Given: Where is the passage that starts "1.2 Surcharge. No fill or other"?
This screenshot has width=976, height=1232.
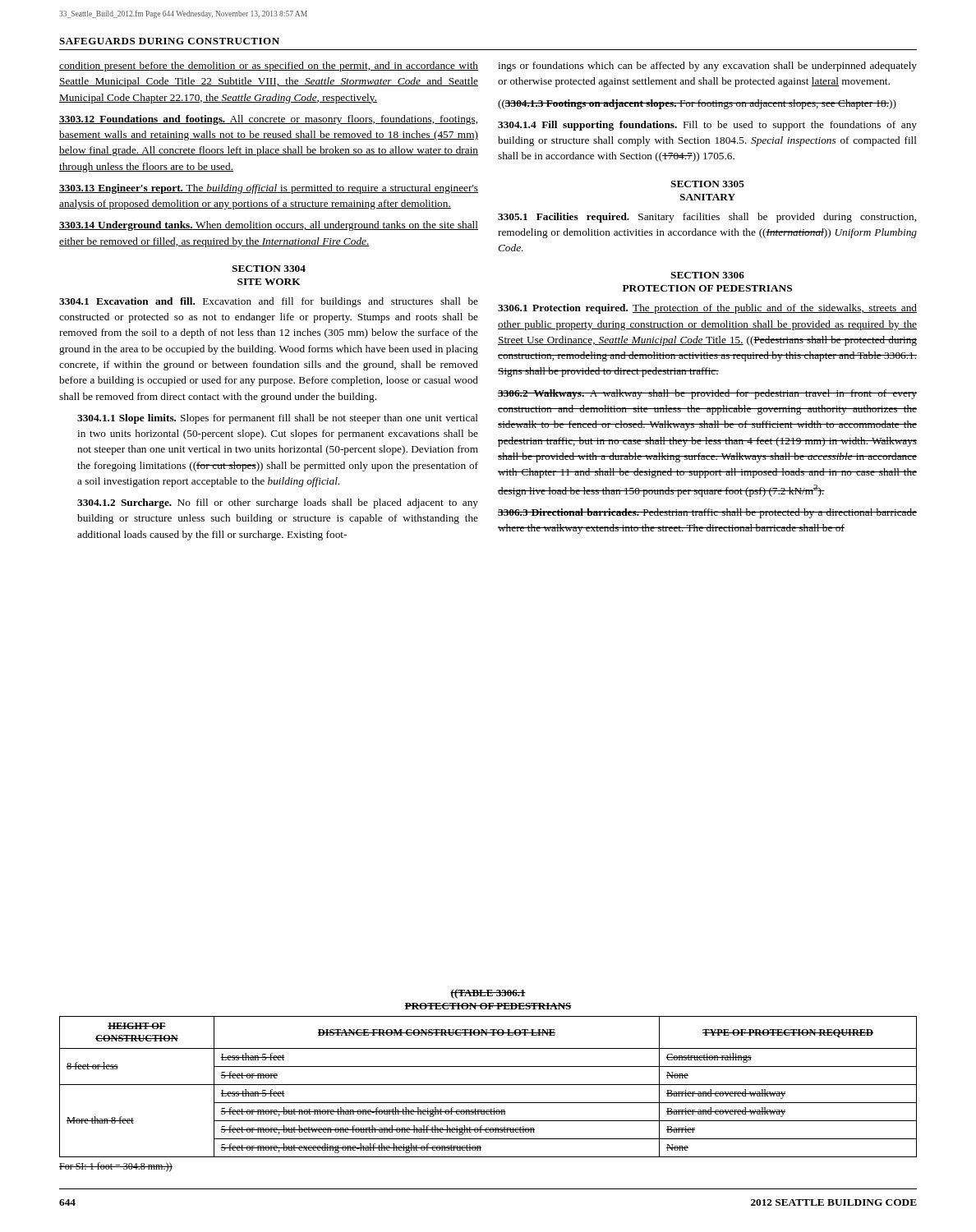Looking at the screenshot, I should [x=278, y=518].
